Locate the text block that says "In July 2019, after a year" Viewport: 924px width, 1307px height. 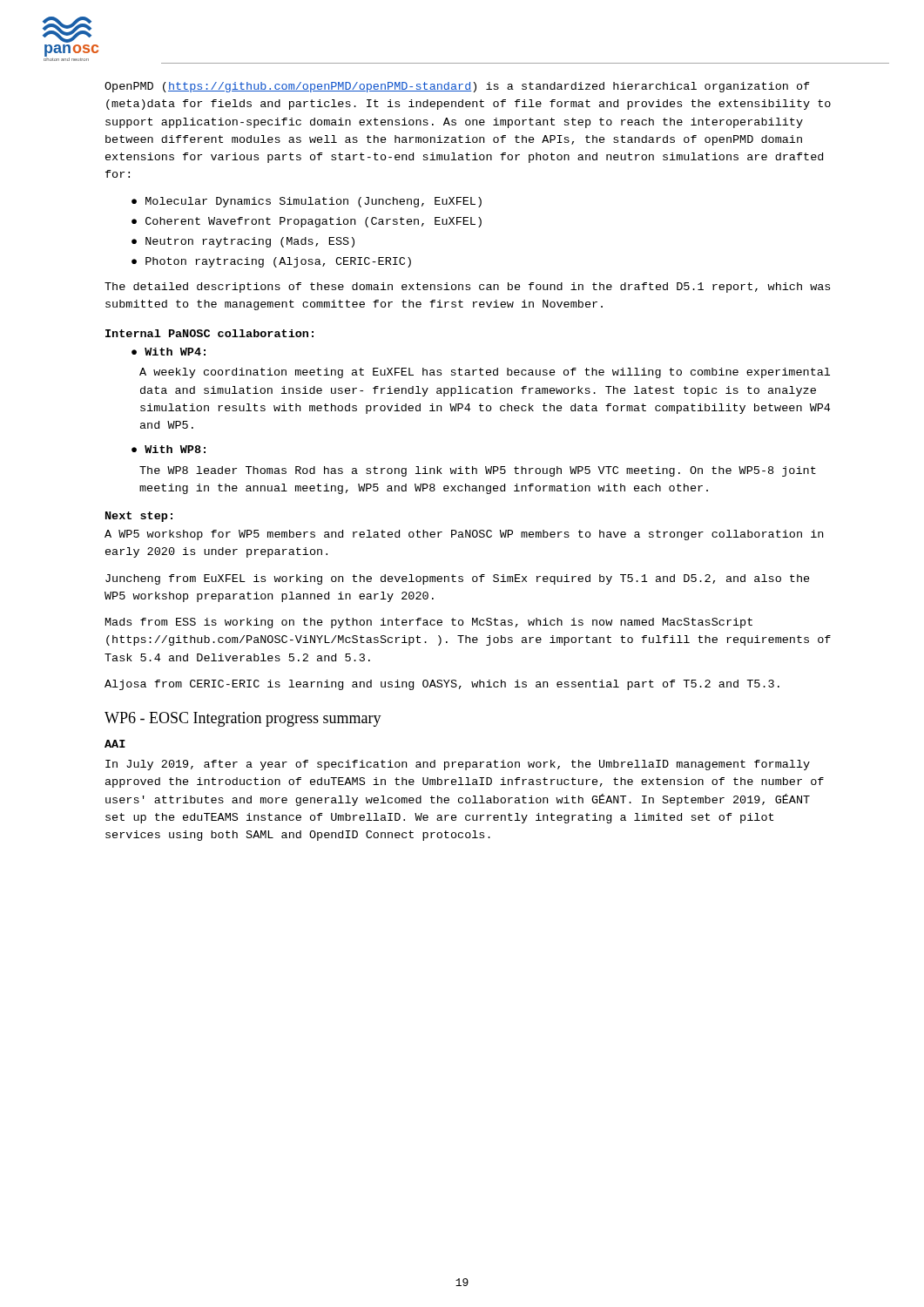464,800
